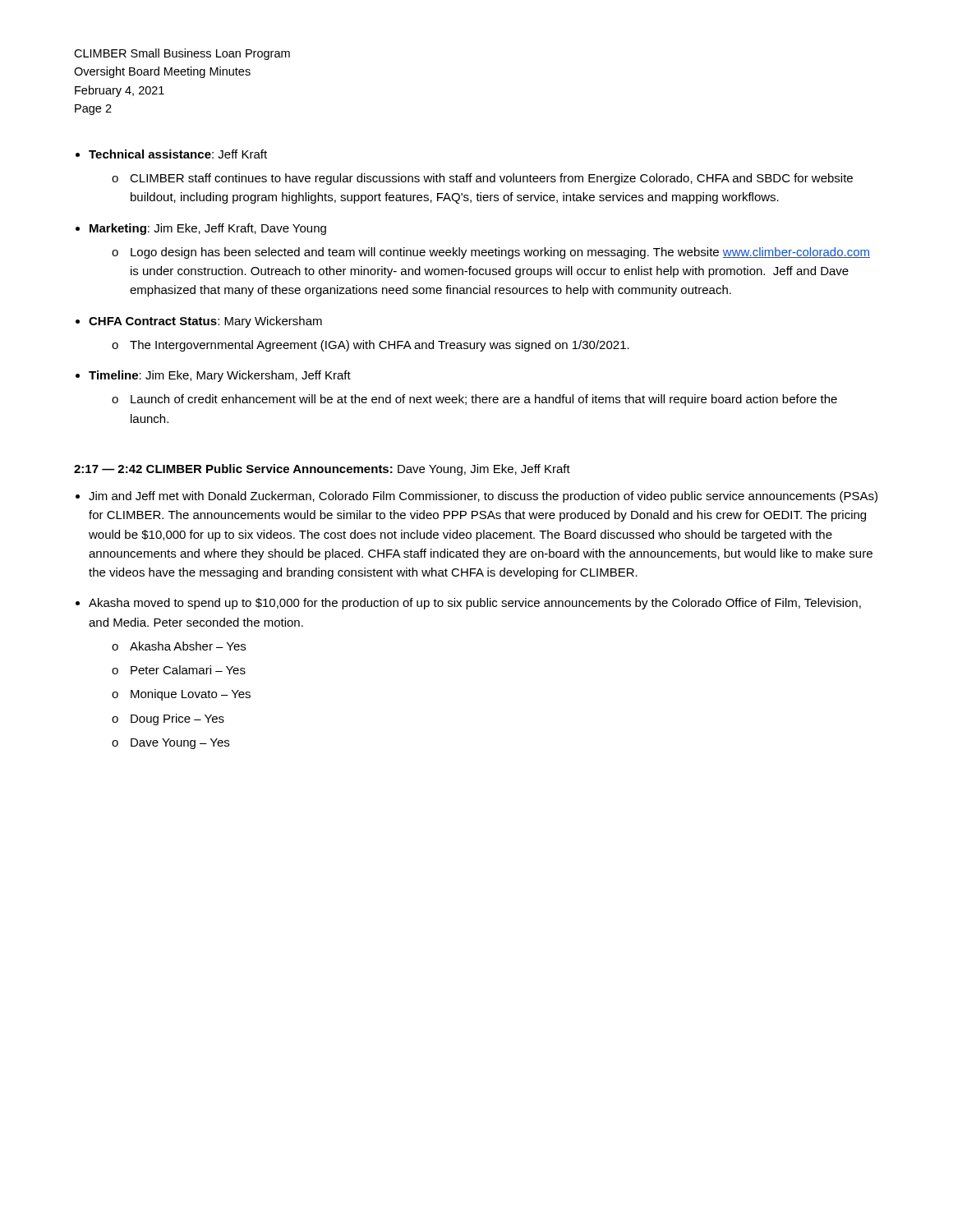The height and width of the screenshot is (1232, 953).
Task: Find the list item that reads "Marketing: Jim Eke, Jeff Kraft, Dave Young"
Action: (x=484, y=260)
